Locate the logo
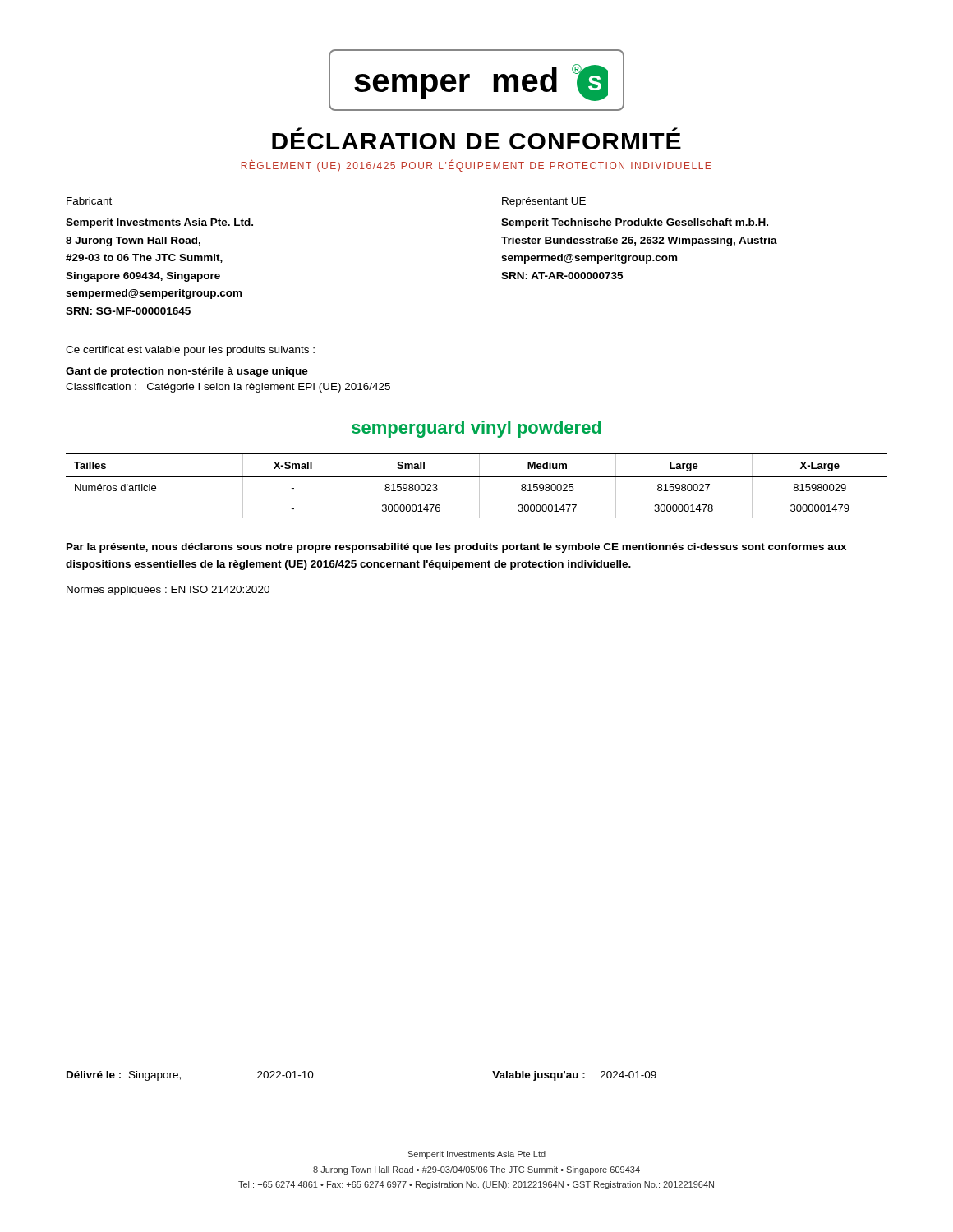This screenshot has height=1232, width=953. [x=476, y=80]
